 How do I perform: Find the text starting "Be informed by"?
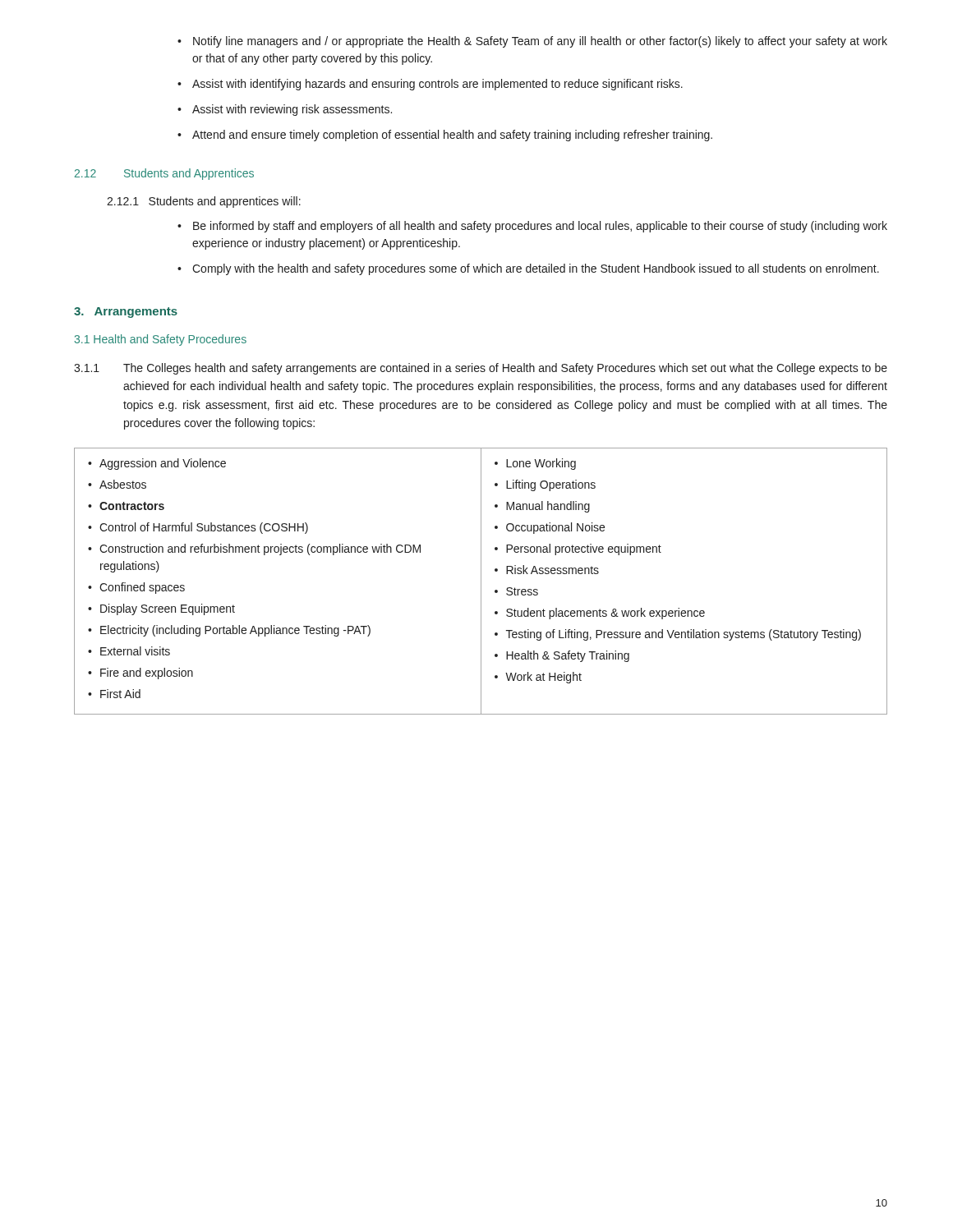point(530,235)
